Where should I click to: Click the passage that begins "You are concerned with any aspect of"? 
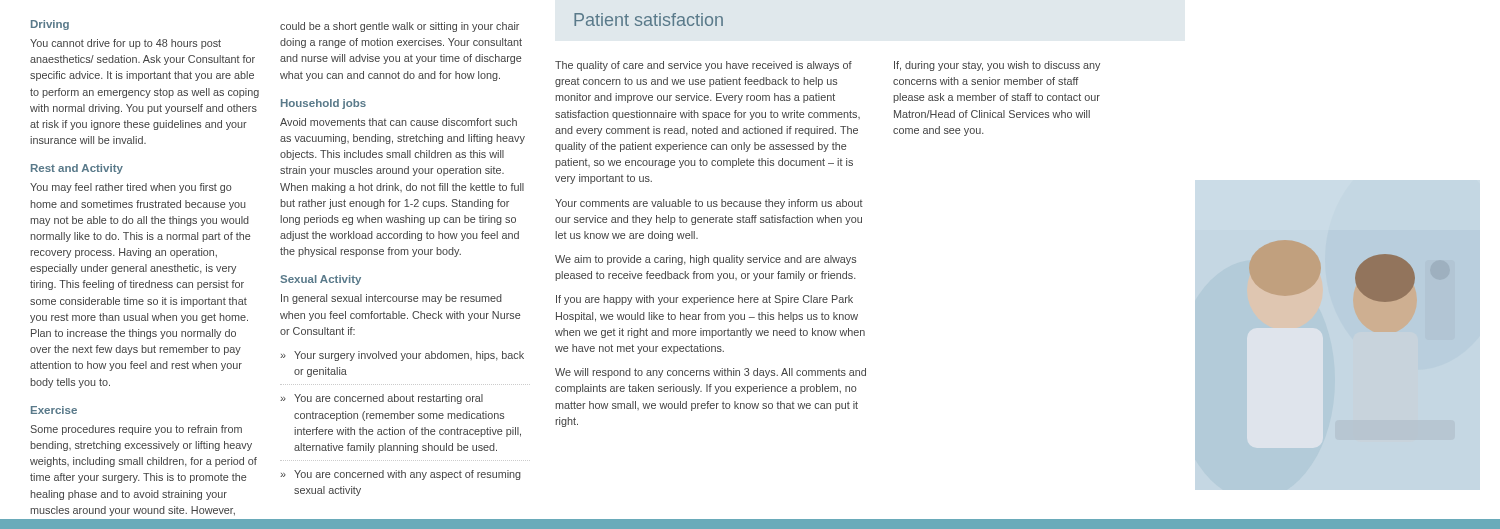[408, 482]
